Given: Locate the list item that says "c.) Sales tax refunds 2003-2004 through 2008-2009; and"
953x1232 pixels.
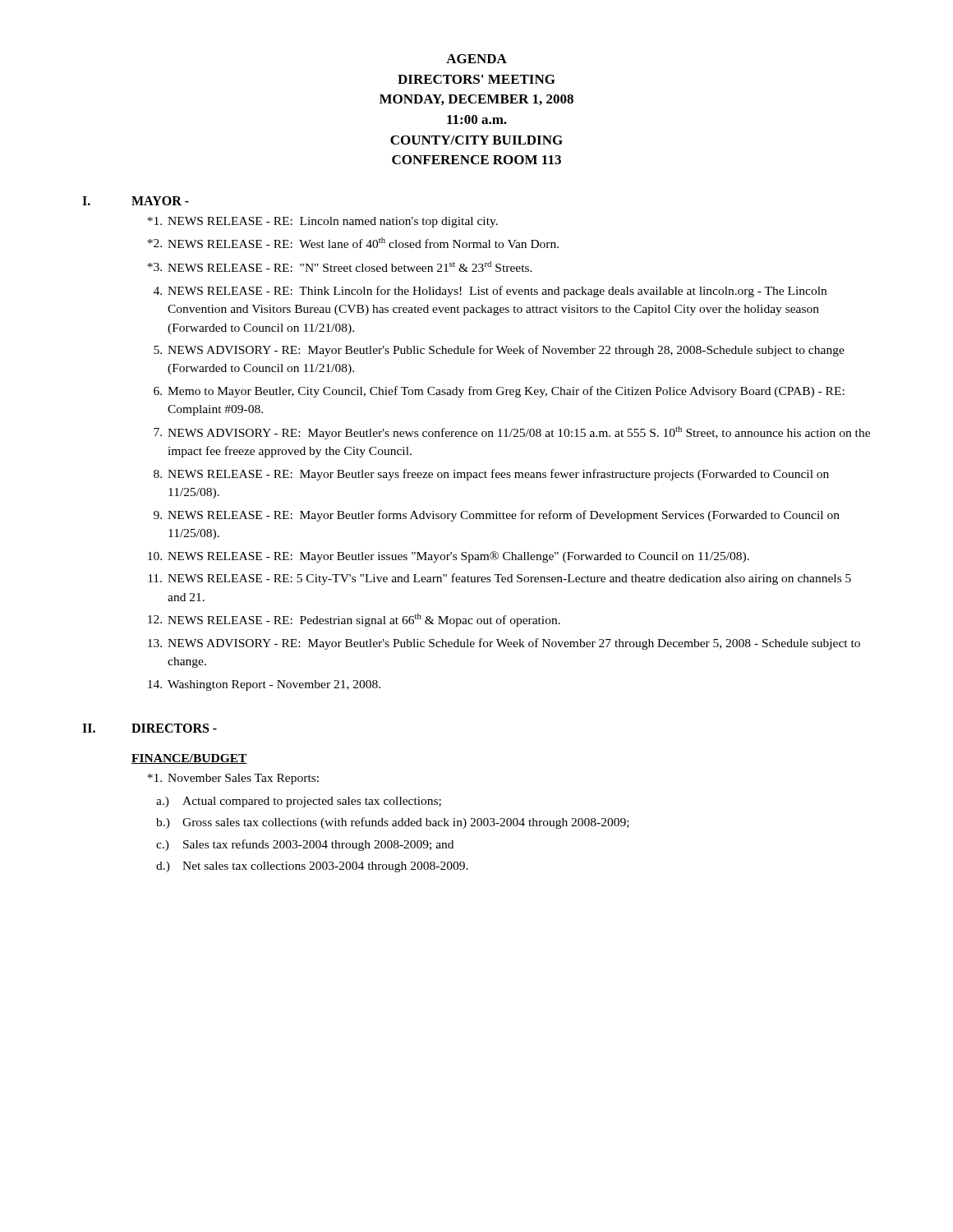Looking at the screenshot, I should tap(305, 845).
